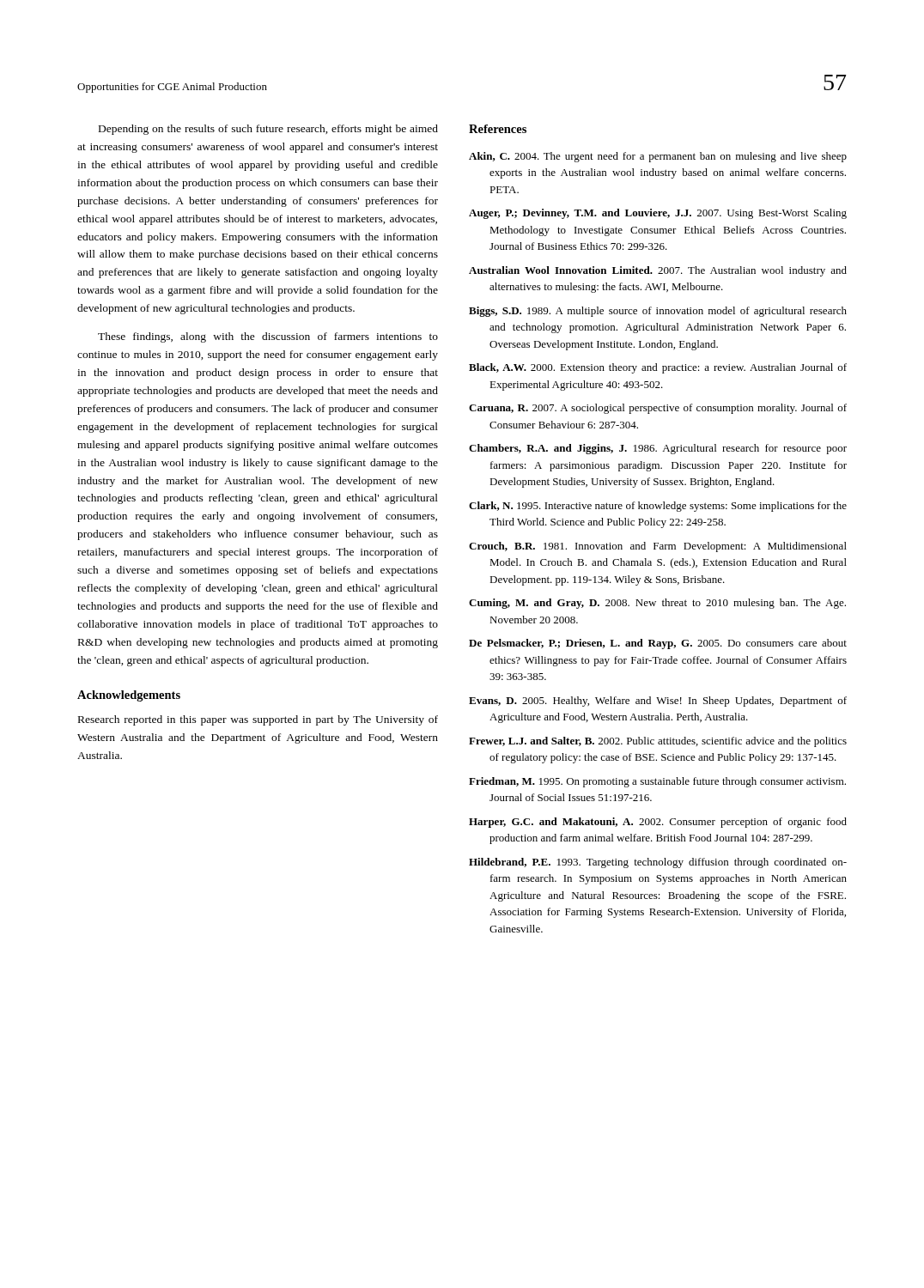
Task: Click on the list item that says "Black, A.W. 2000. Extension theory and"
Action: (658, 376)
